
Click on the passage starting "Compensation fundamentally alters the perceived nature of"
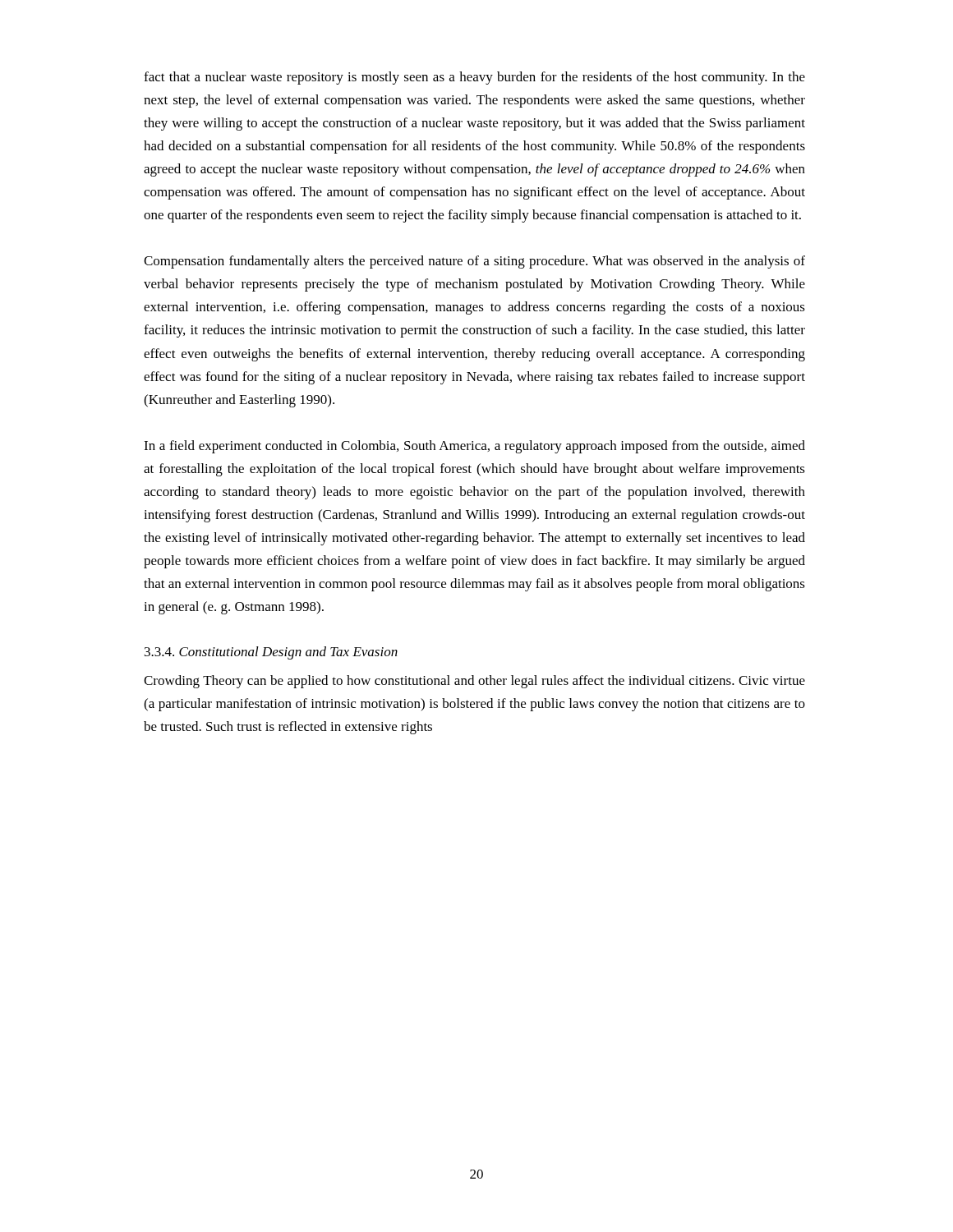click(x=474, y=330)
